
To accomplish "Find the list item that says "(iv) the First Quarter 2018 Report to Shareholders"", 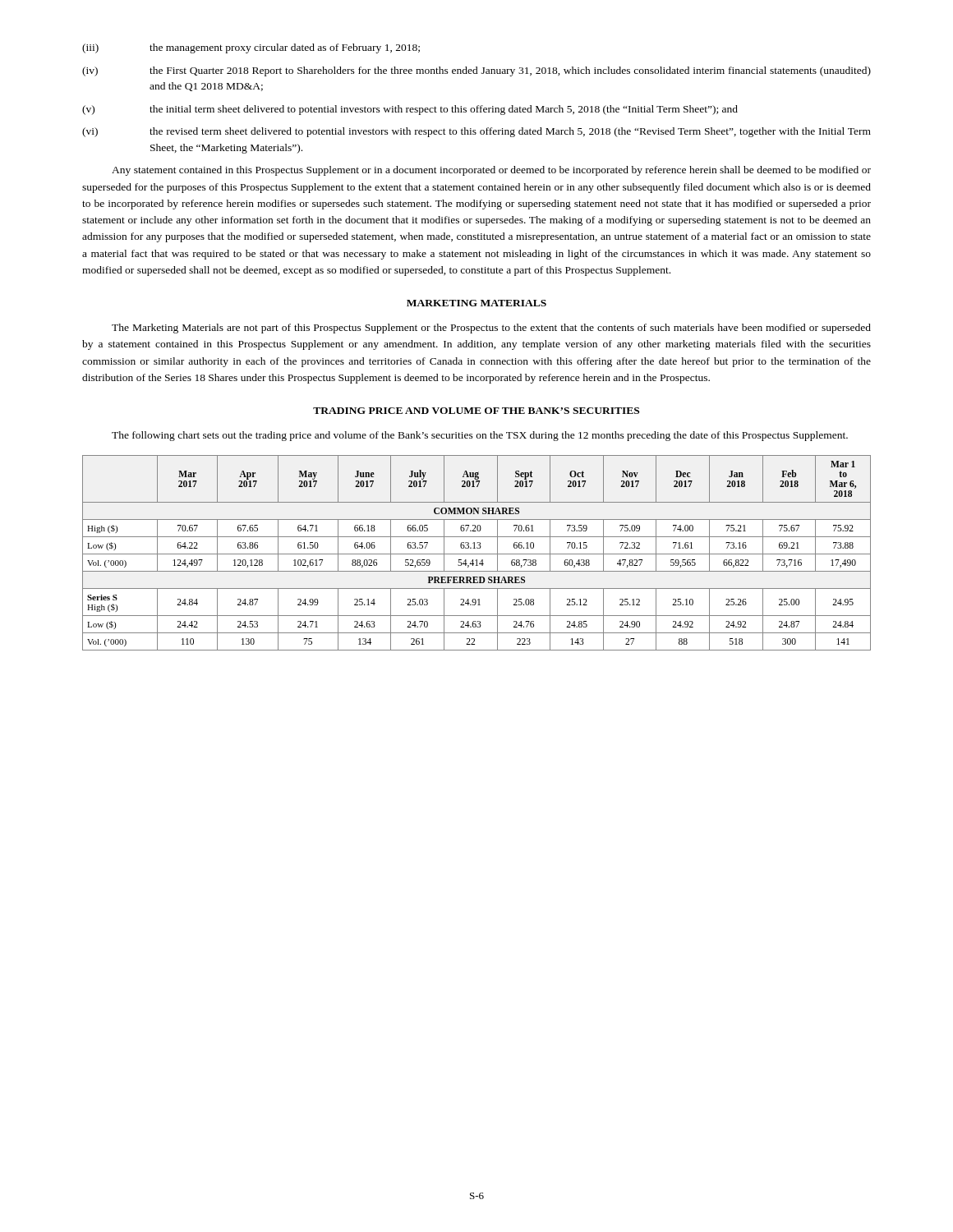I will 476,78.
